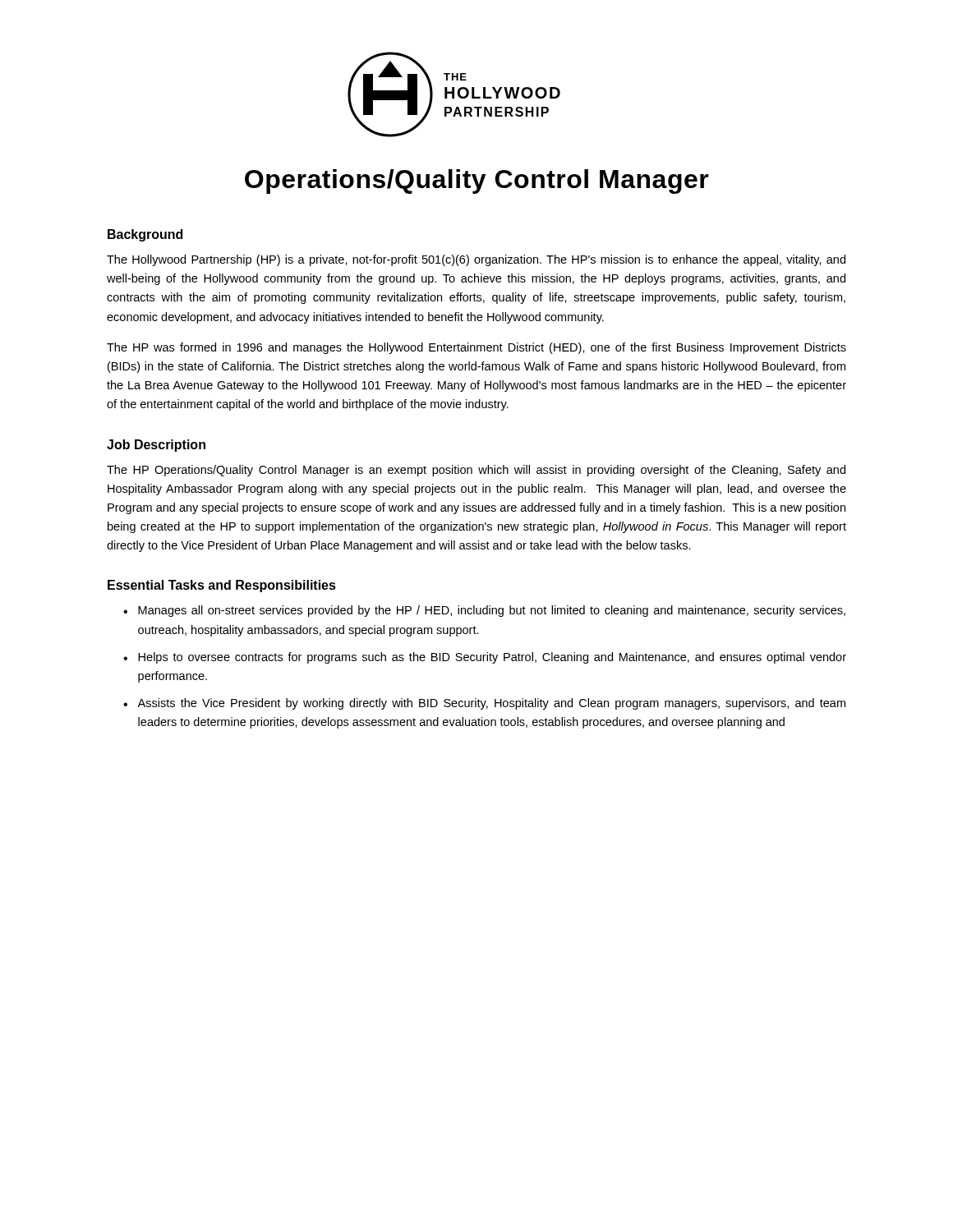Click on the title containing "Operations/Quality Control Manager"

pyautogui.click(x=476, y=179)
